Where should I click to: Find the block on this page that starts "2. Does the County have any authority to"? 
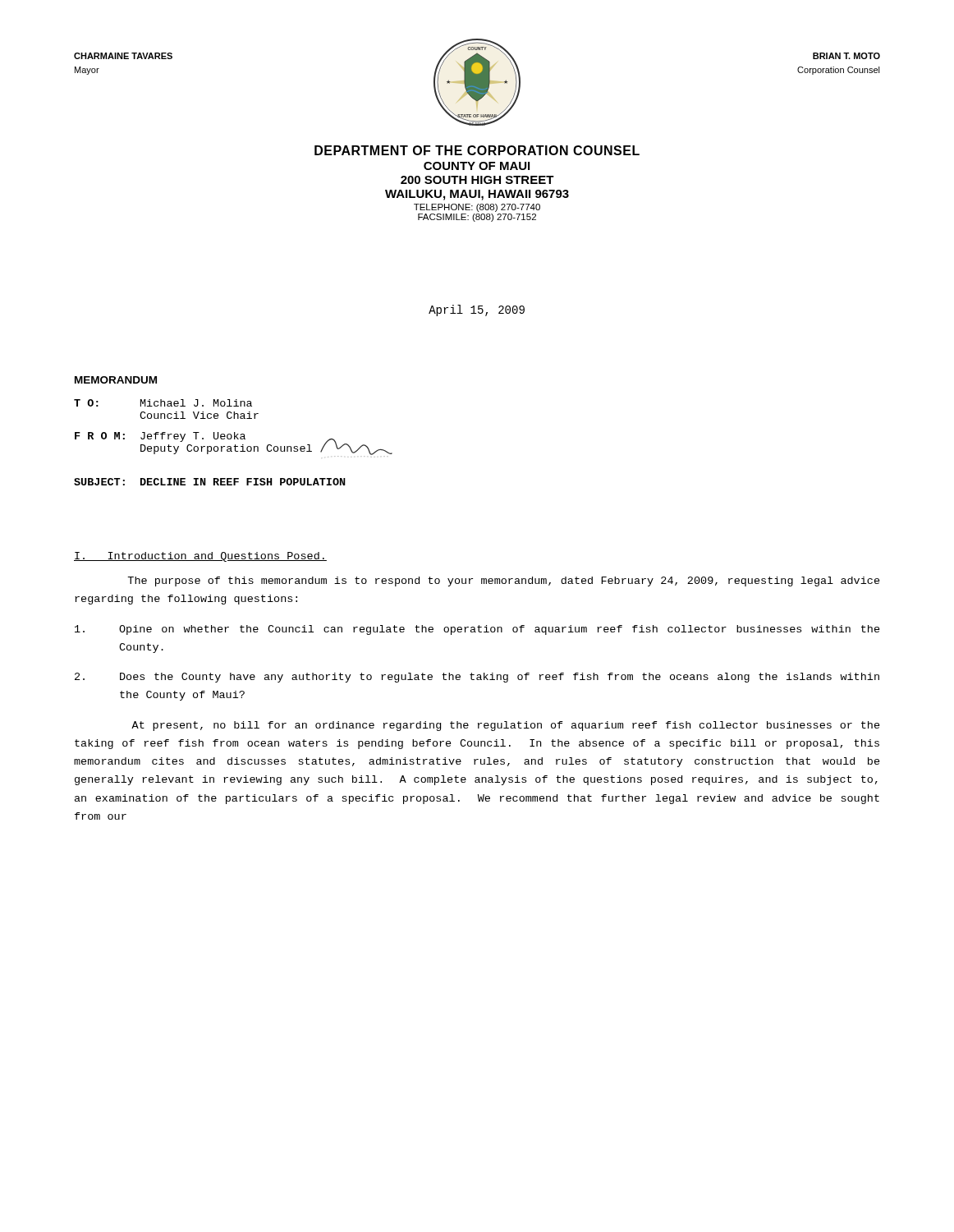tap(477, 687)
